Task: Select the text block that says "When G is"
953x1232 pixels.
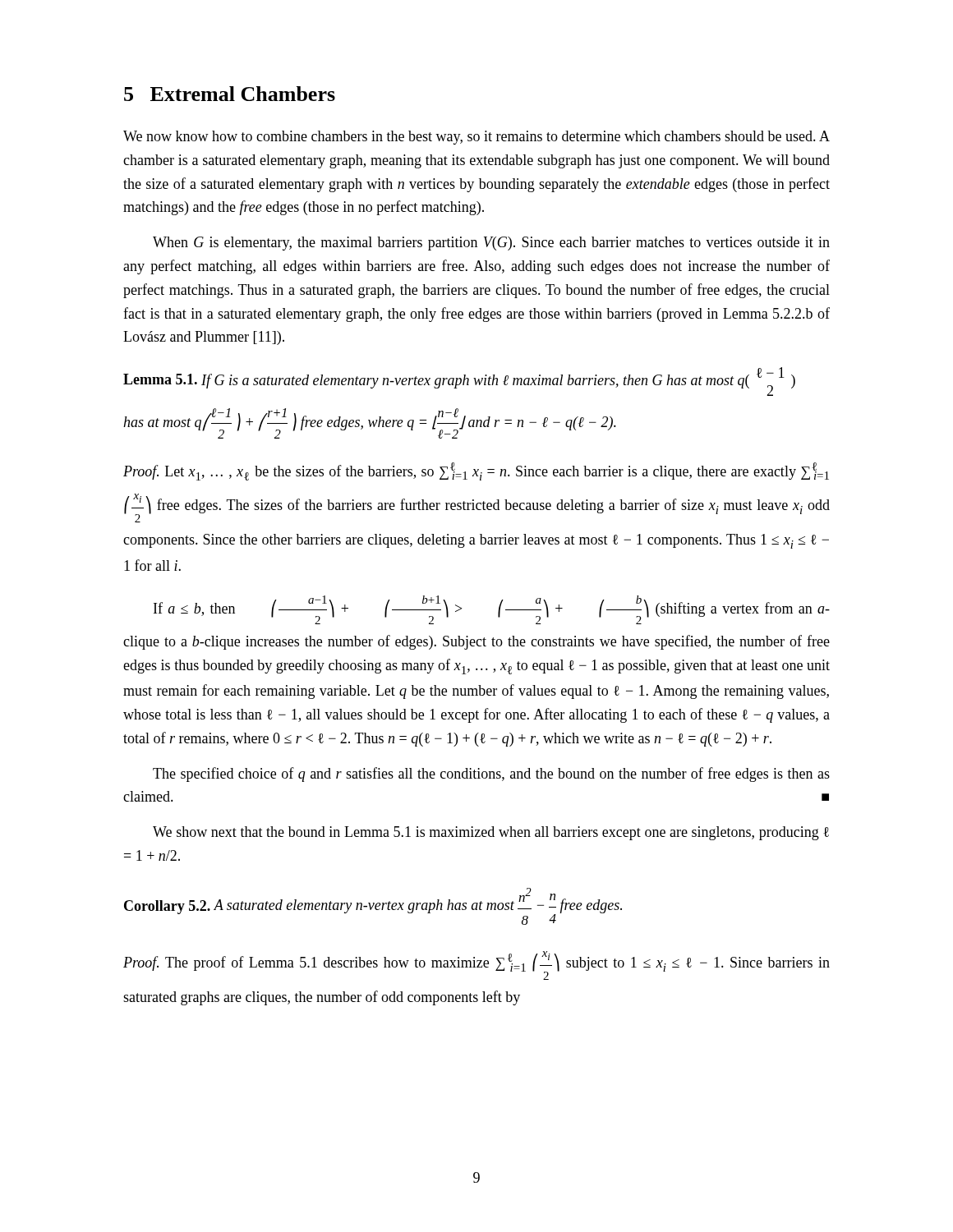Action: pos(476,290)
